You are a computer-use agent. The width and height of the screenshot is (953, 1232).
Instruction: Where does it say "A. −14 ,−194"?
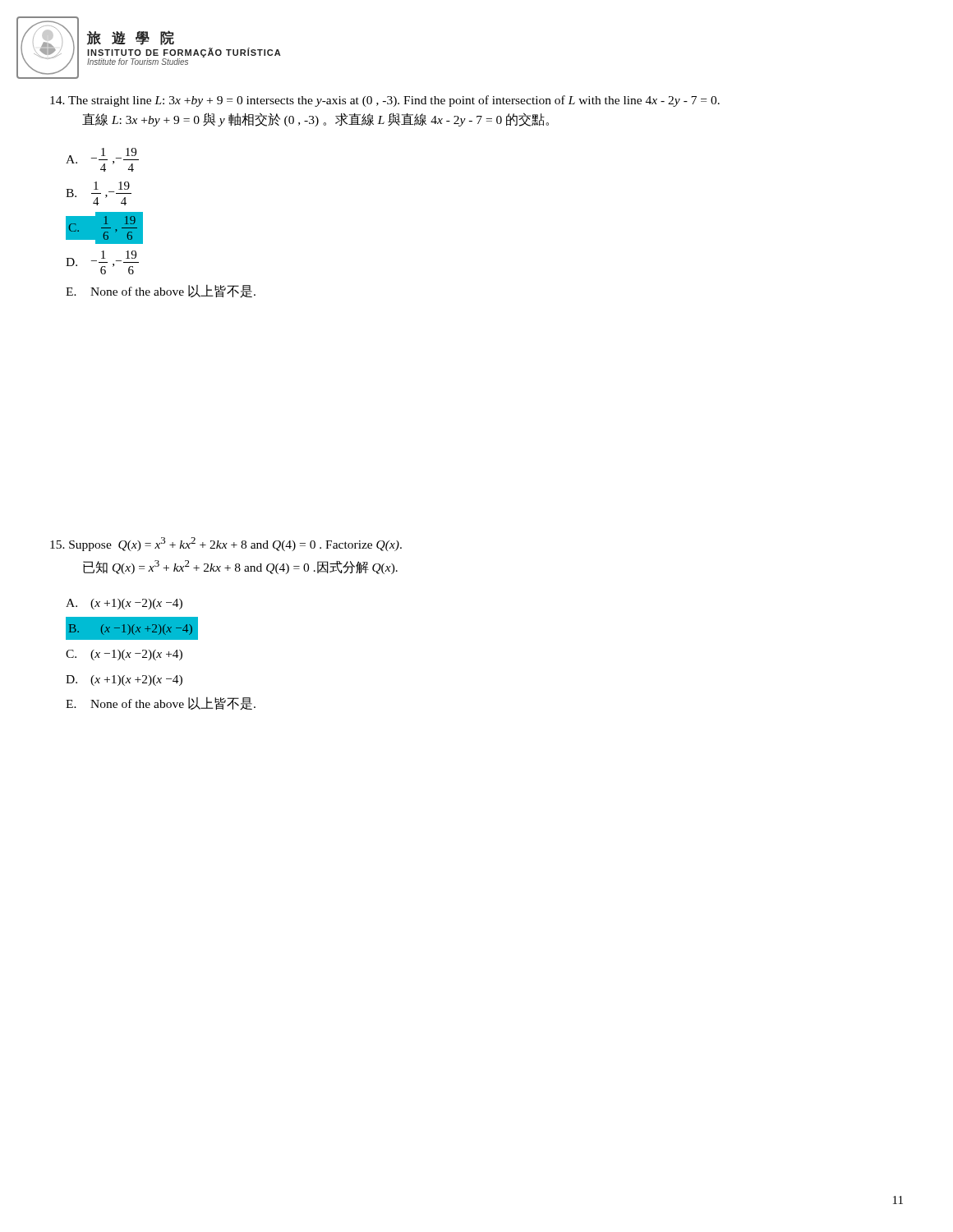tap(103, 160)
